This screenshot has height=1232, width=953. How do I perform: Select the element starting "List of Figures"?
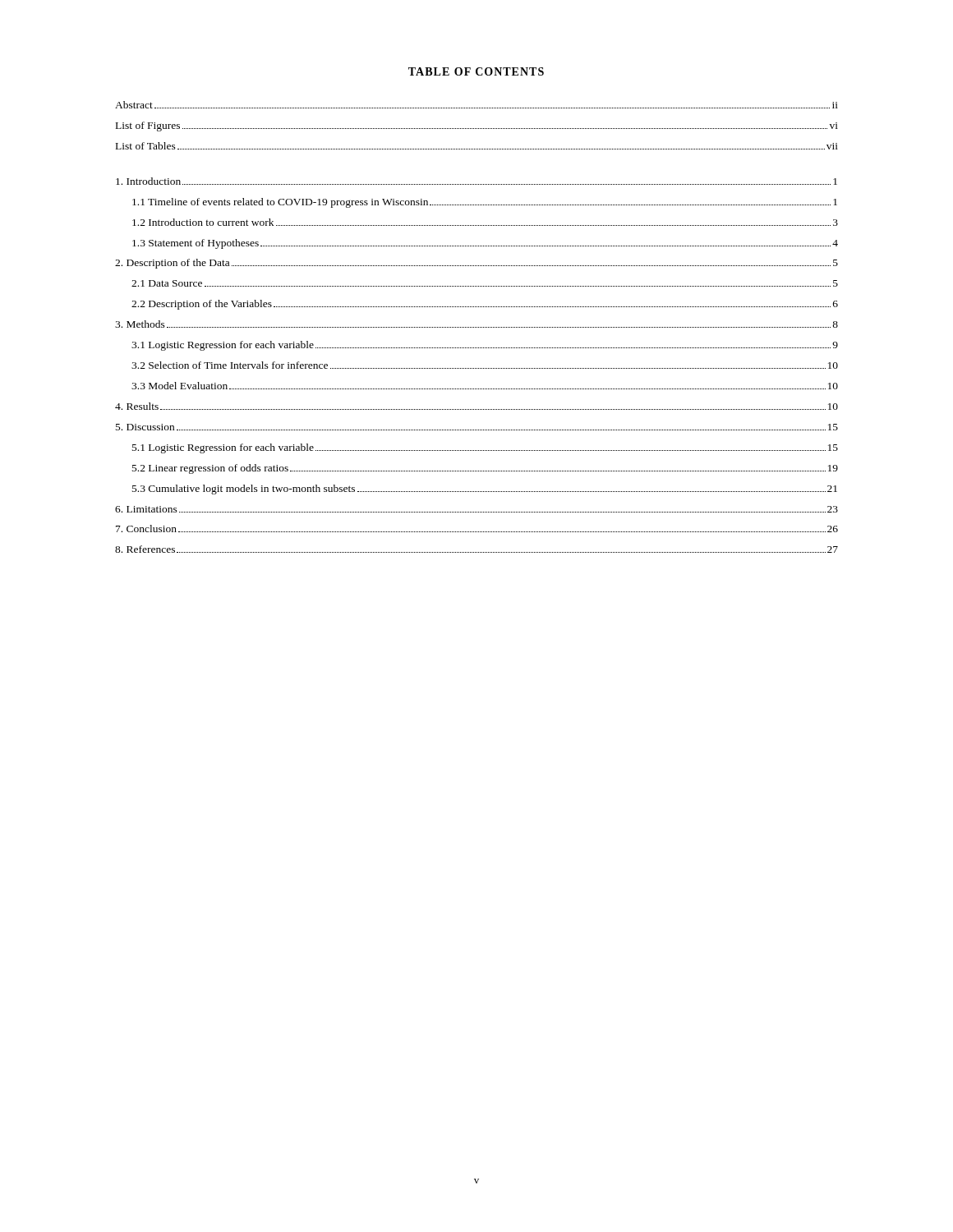tap(476, 126)
